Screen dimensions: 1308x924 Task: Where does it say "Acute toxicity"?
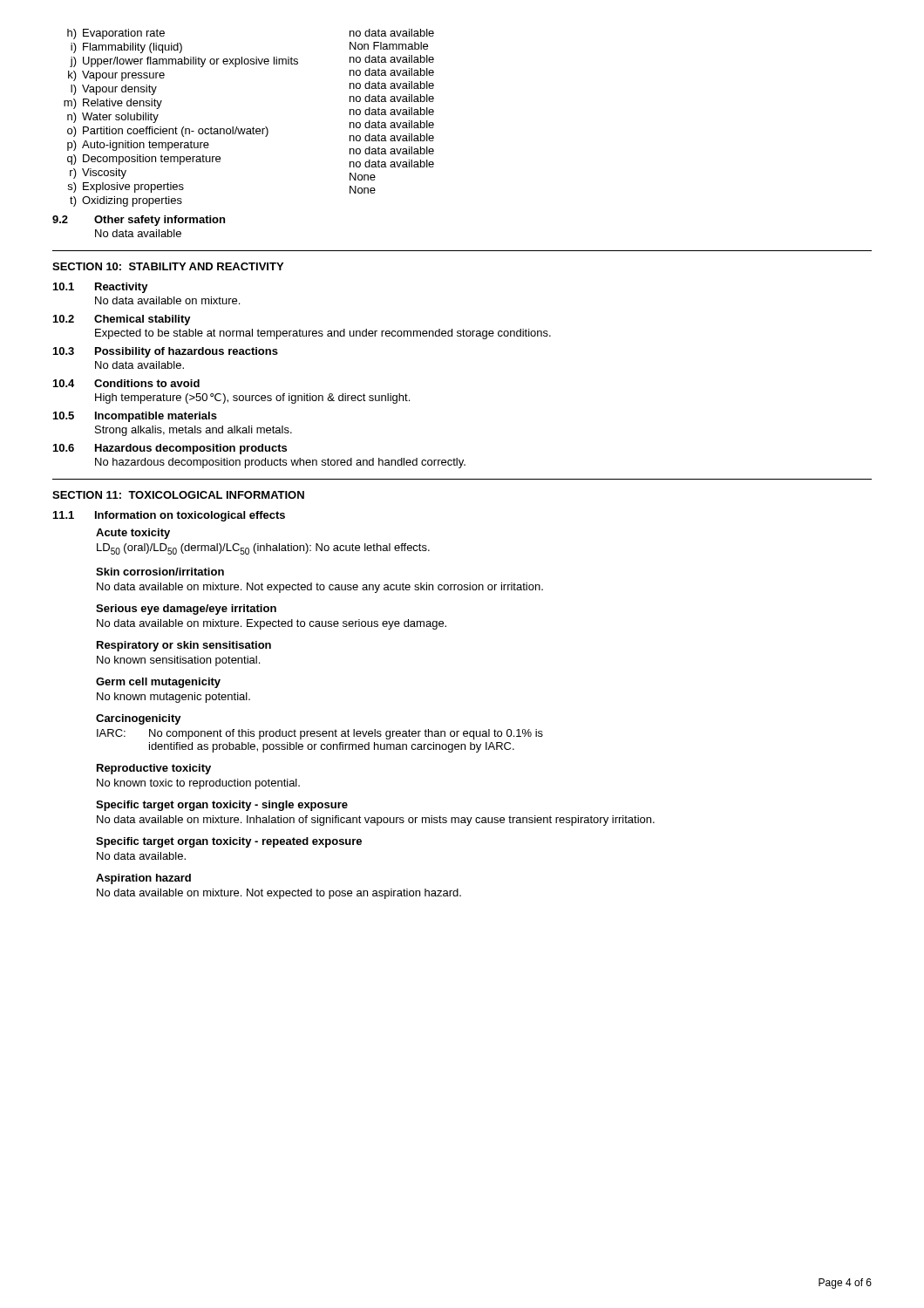tap(133, 532)
